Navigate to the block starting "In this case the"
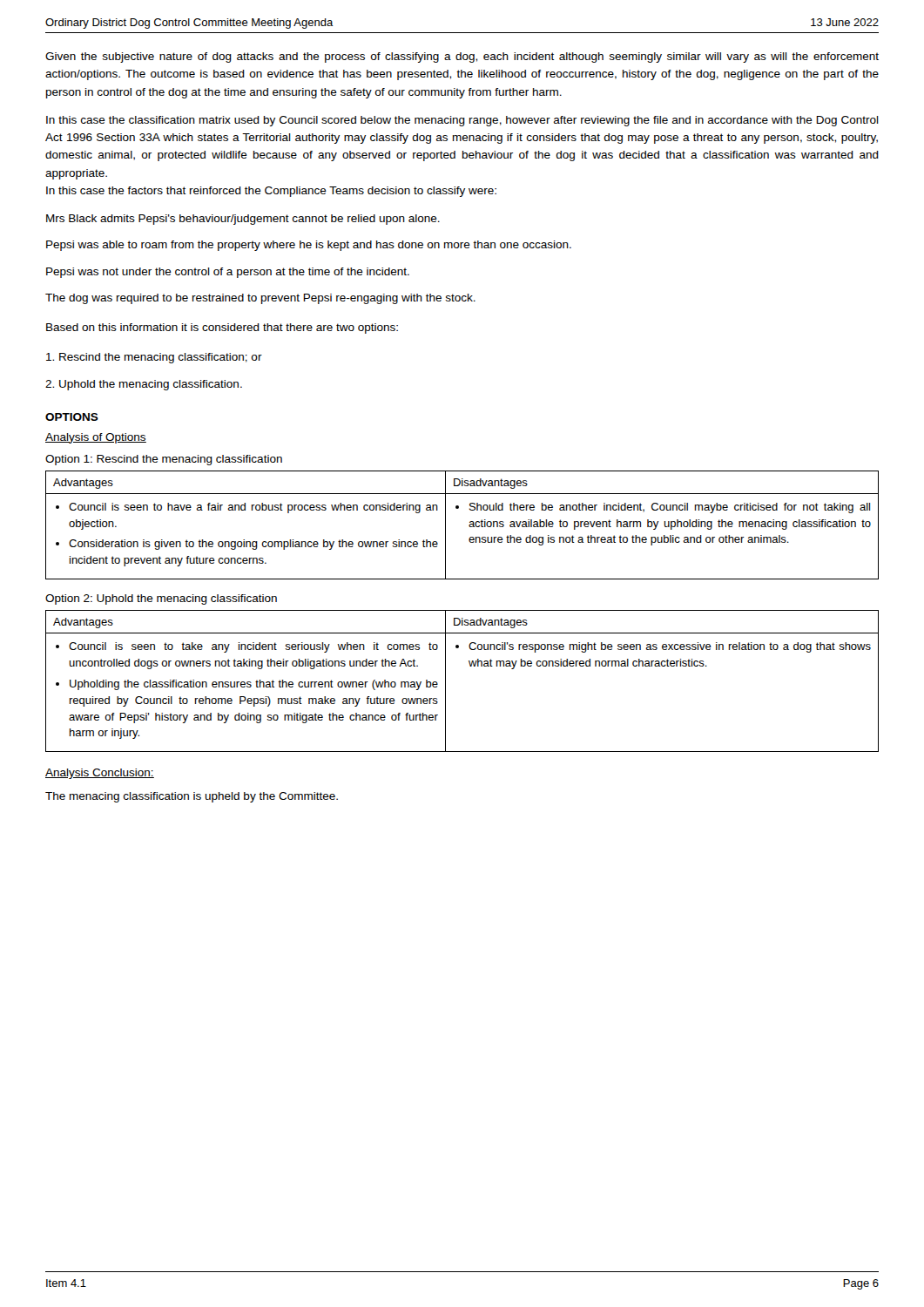This screenshot has width=924, height=1307. 462,155
